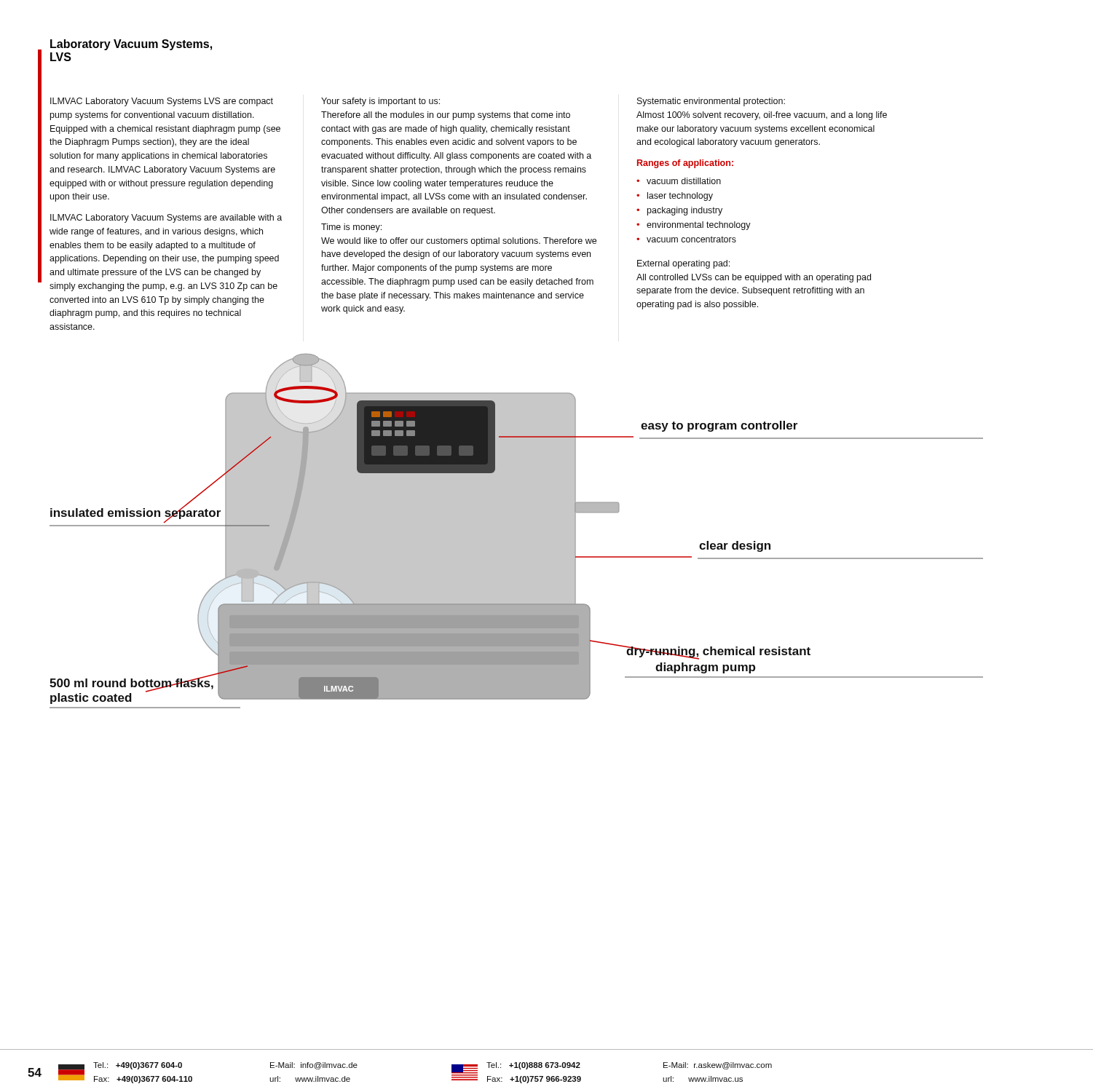Click on the title that says "Laboratory Vacuum Systems,LVS"
1093x1092 pixels.
pyautogui.click(x=131, y=51)
